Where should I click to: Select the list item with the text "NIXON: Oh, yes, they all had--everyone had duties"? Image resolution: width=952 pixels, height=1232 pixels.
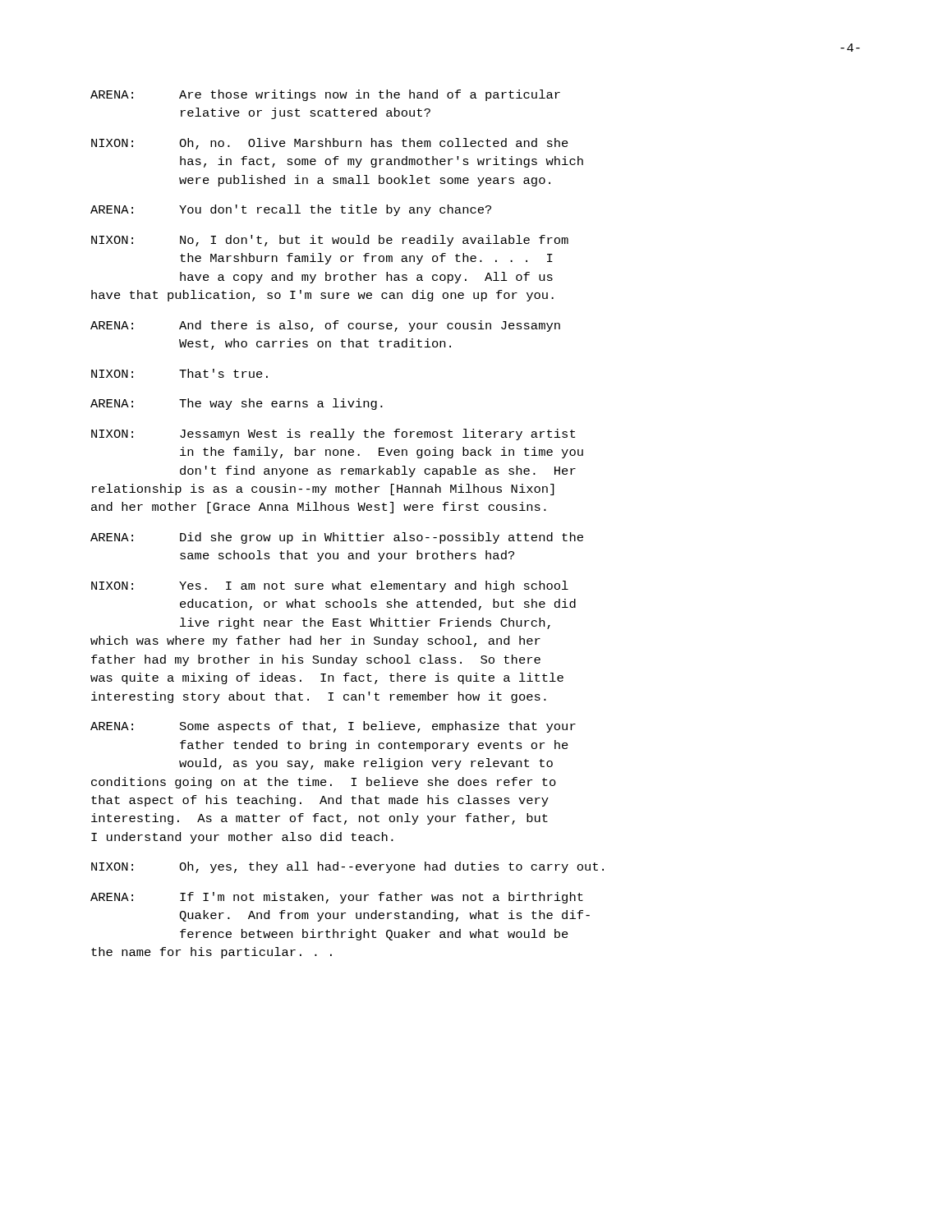pos(480,868)
